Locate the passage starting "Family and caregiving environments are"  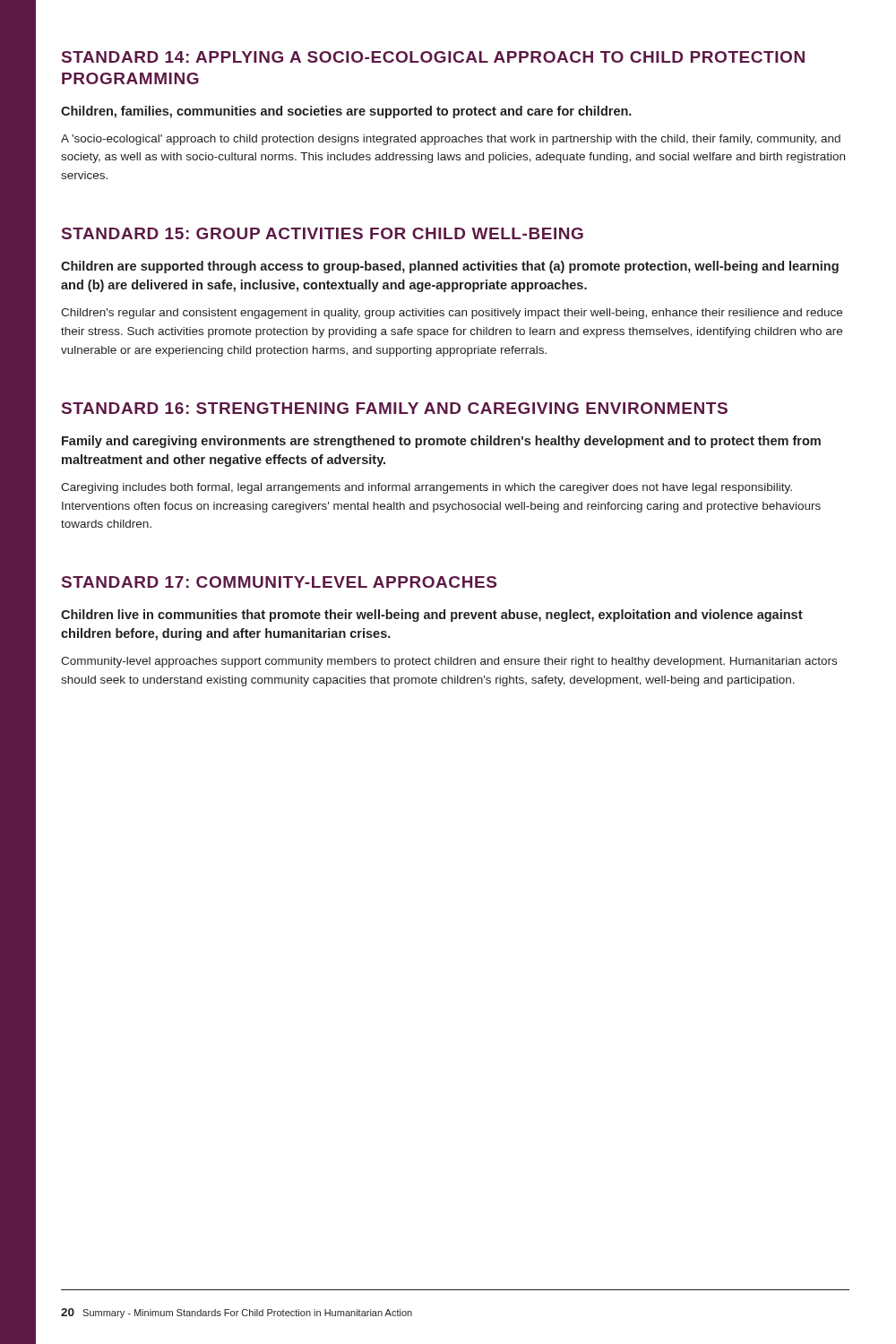(441, 450)
